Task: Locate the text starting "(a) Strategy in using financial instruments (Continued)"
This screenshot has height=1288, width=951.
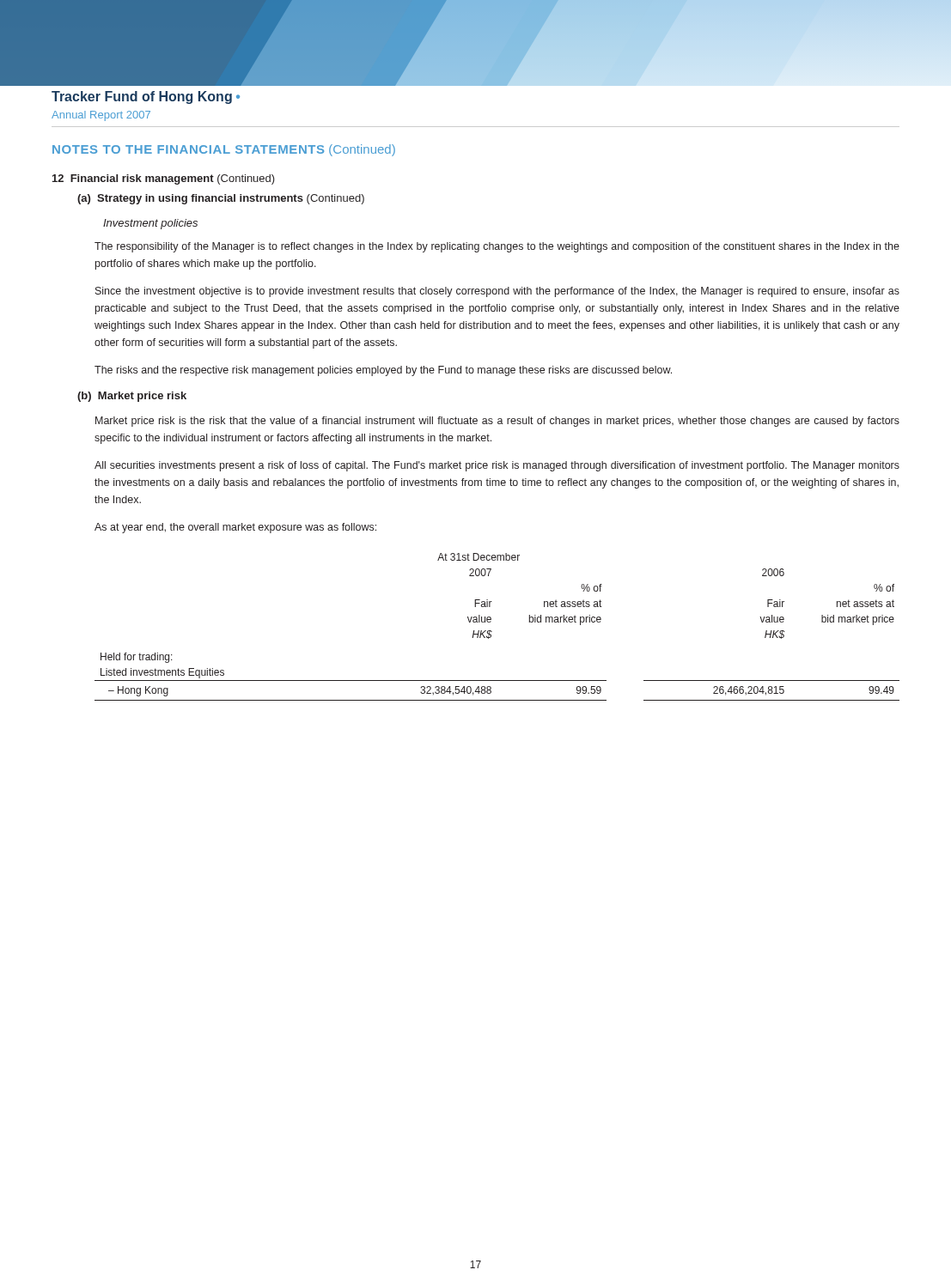Action: tap(221, 198)
